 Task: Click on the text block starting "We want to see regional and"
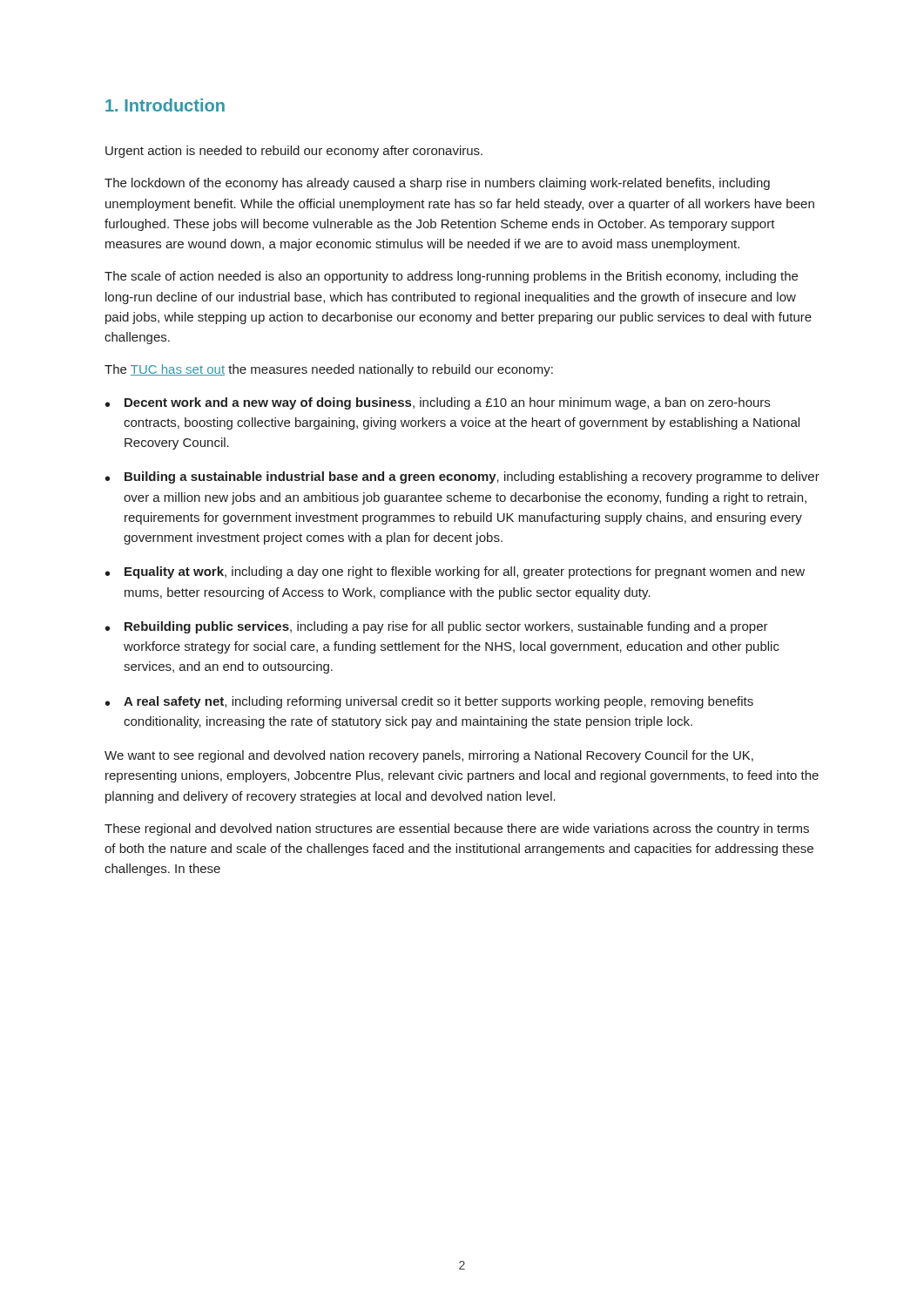pos(462,775)
